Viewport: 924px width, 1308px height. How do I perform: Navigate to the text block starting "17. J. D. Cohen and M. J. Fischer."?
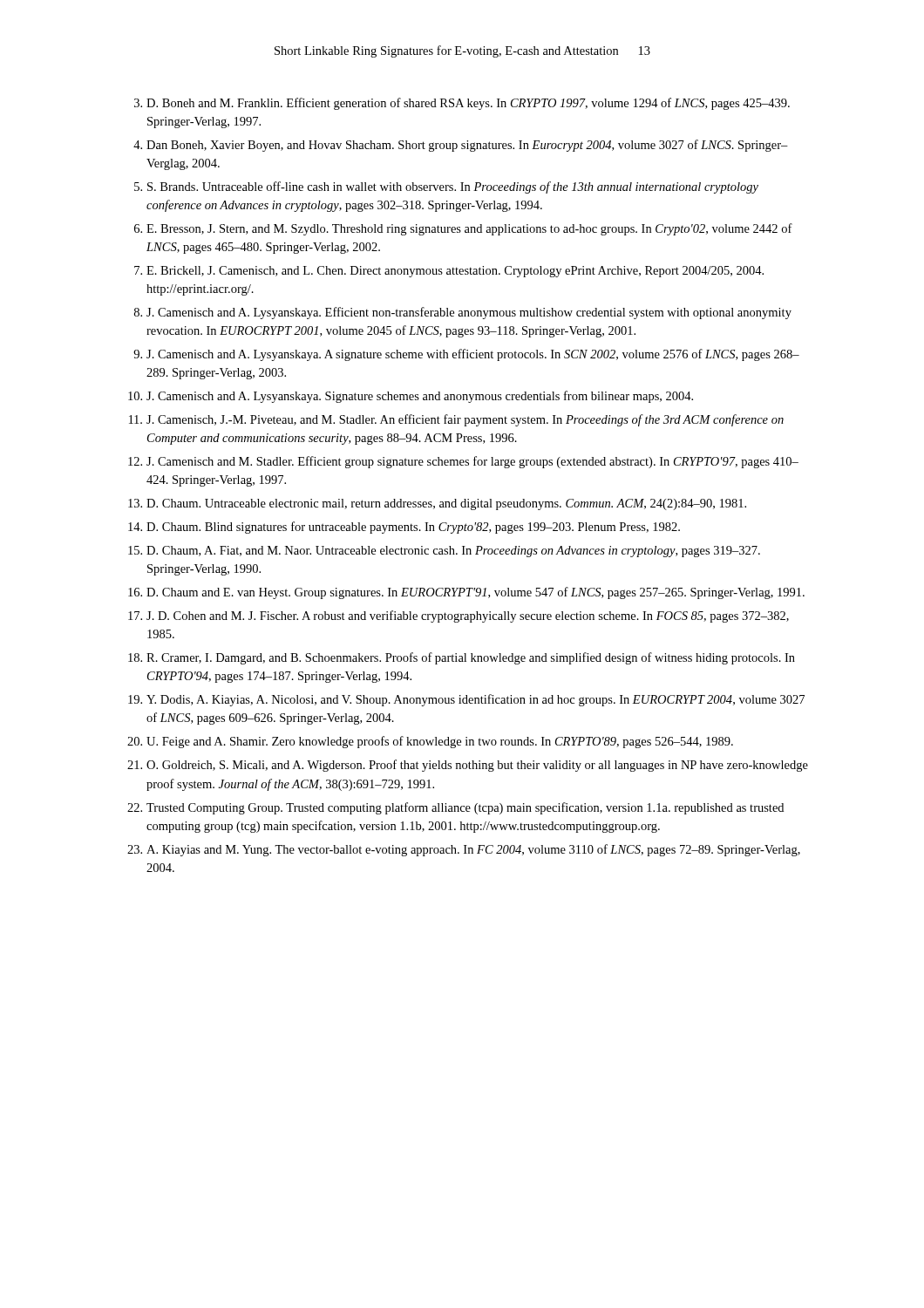pyautogui.click(x=462, y=626)
